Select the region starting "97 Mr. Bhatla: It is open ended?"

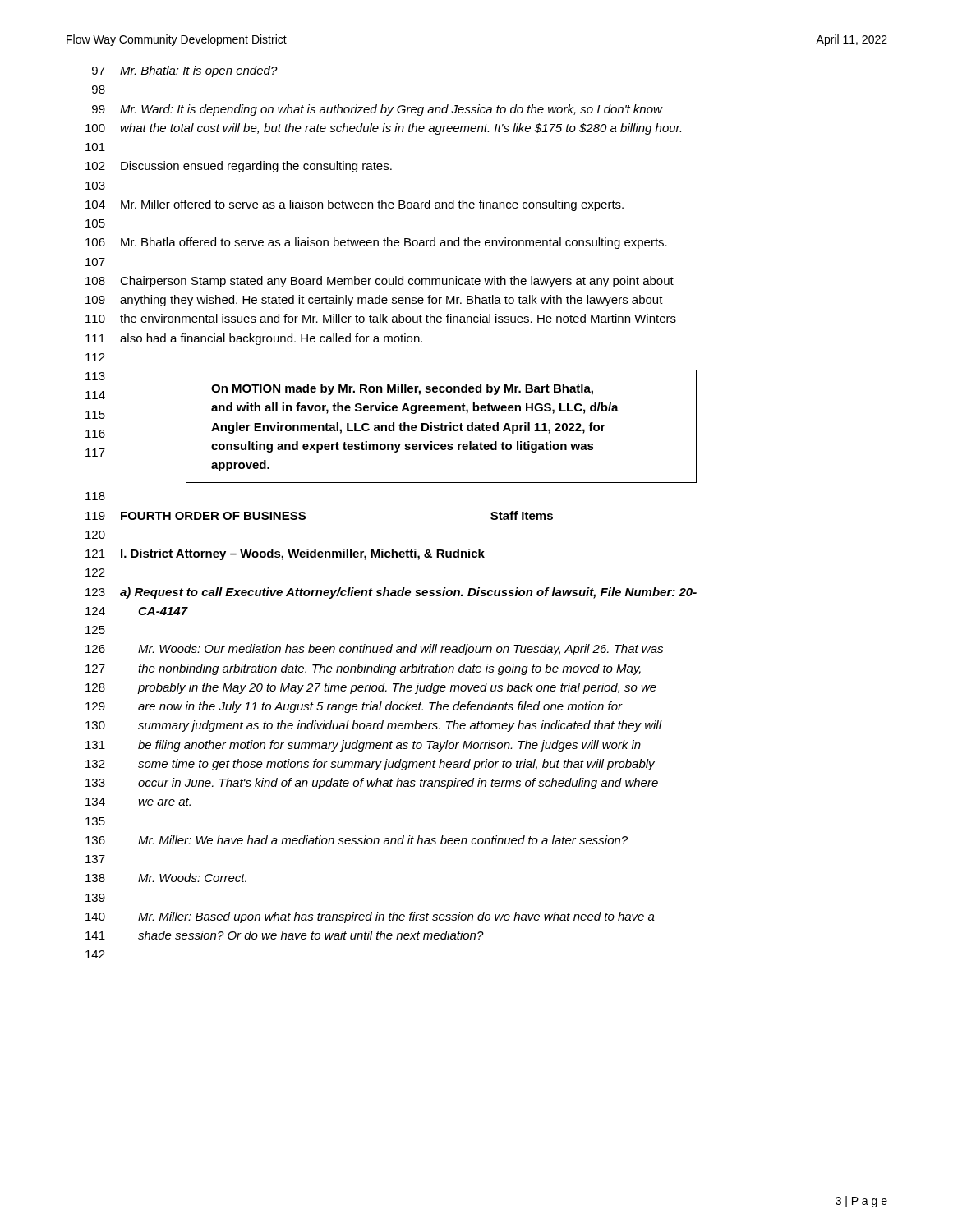pos(185,71)
